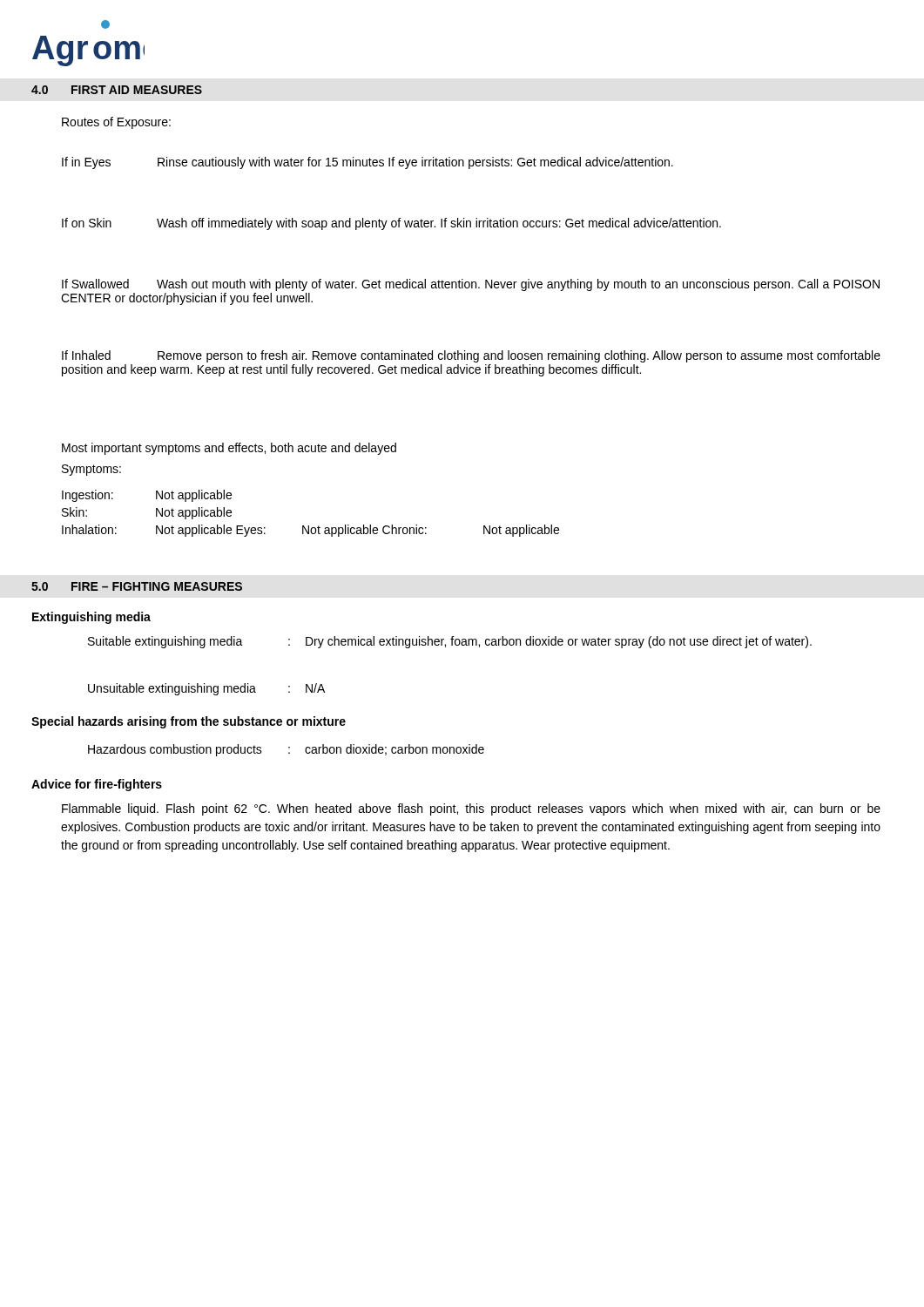Point to "Extinguishing media"
The width and height of the screenshot is (924, 1307).
tap(91, 617)
